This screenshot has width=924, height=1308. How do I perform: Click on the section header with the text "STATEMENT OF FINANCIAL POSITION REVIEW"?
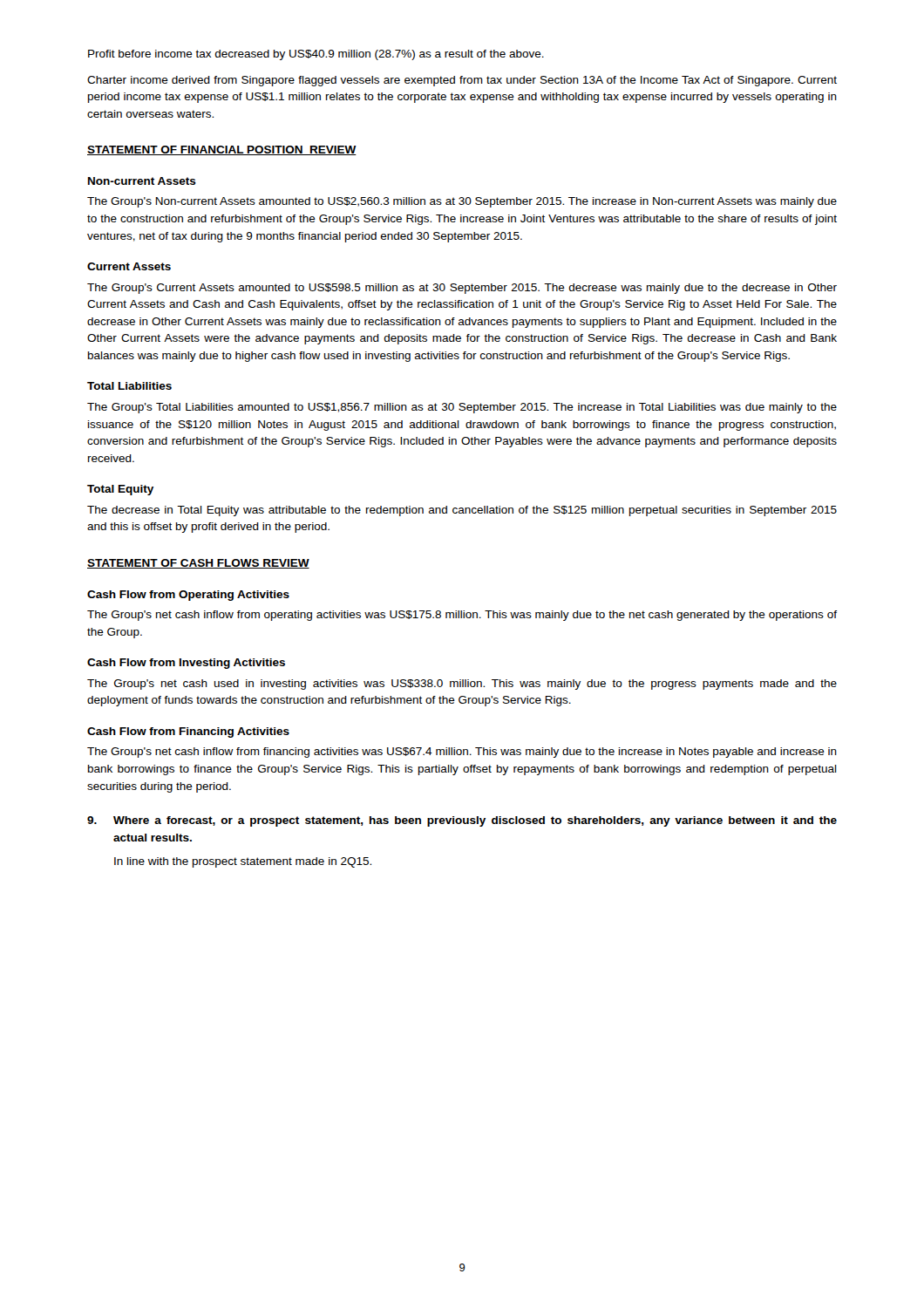[222, 150]
